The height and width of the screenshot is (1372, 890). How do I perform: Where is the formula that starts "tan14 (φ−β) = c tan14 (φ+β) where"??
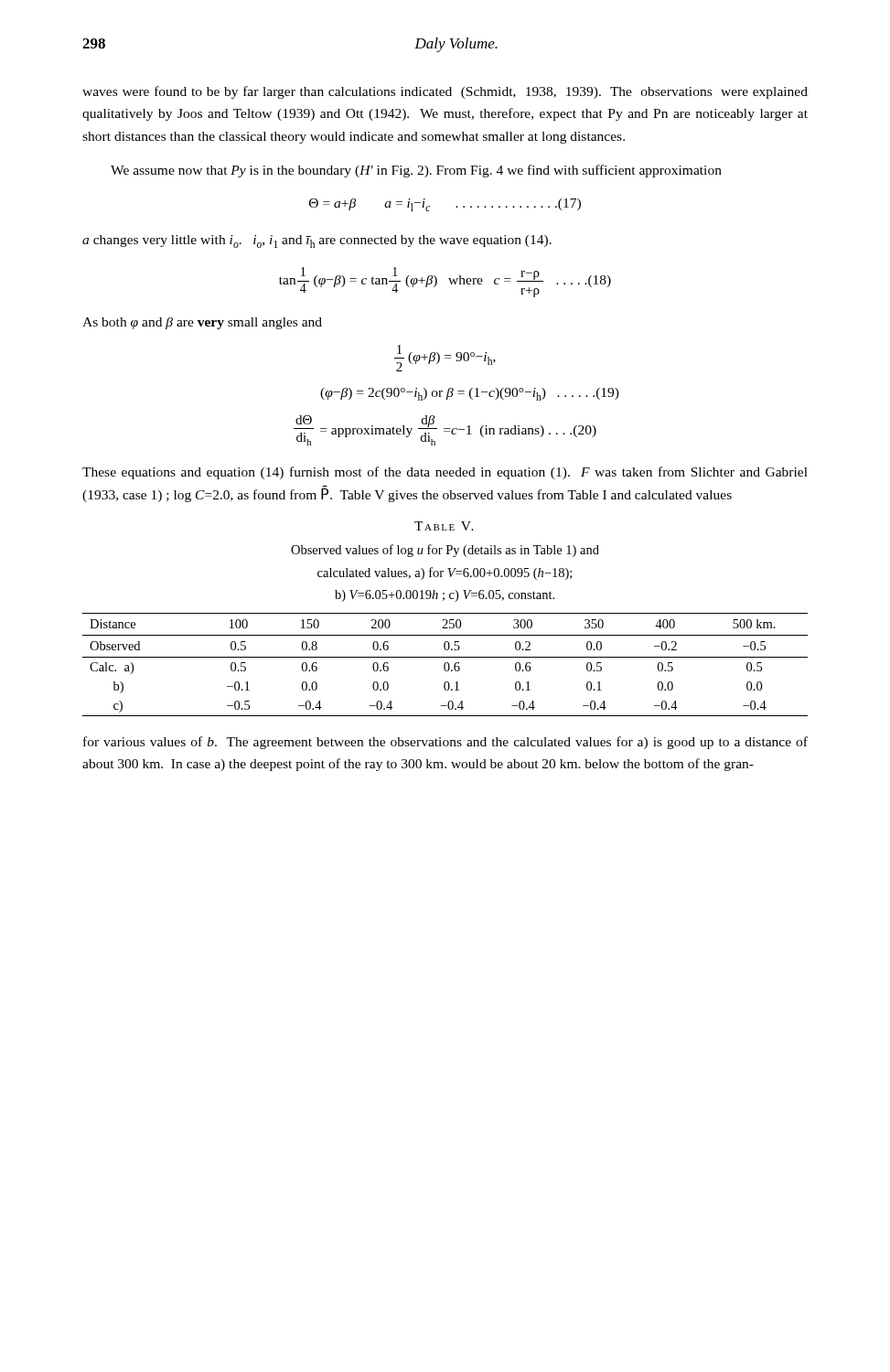(445, 281)
